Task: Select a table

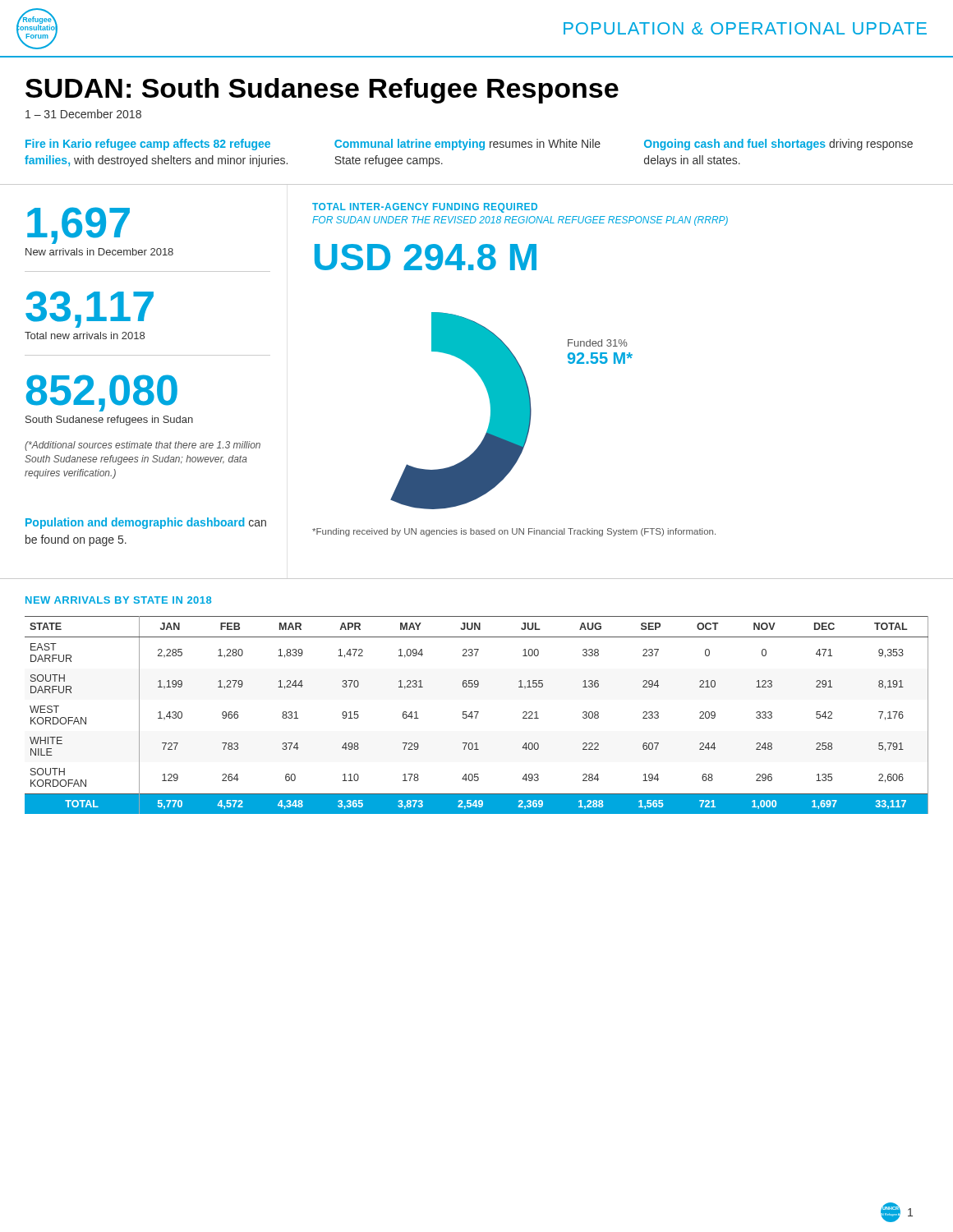Action: pyautogui.click(x=476, y=715)
